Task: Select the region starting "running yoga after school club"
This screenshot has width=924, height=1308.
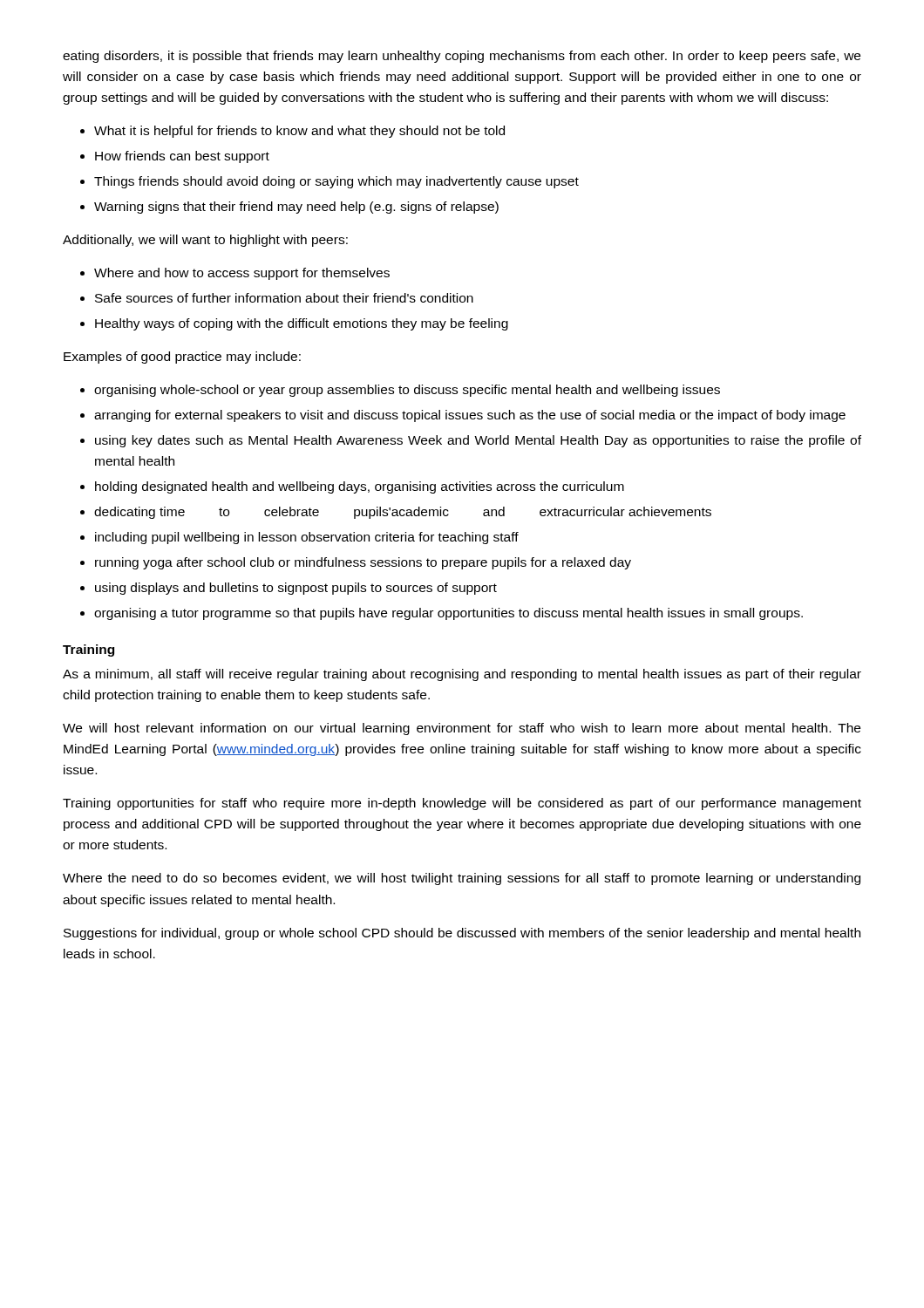Action: [x=363, y=562]
